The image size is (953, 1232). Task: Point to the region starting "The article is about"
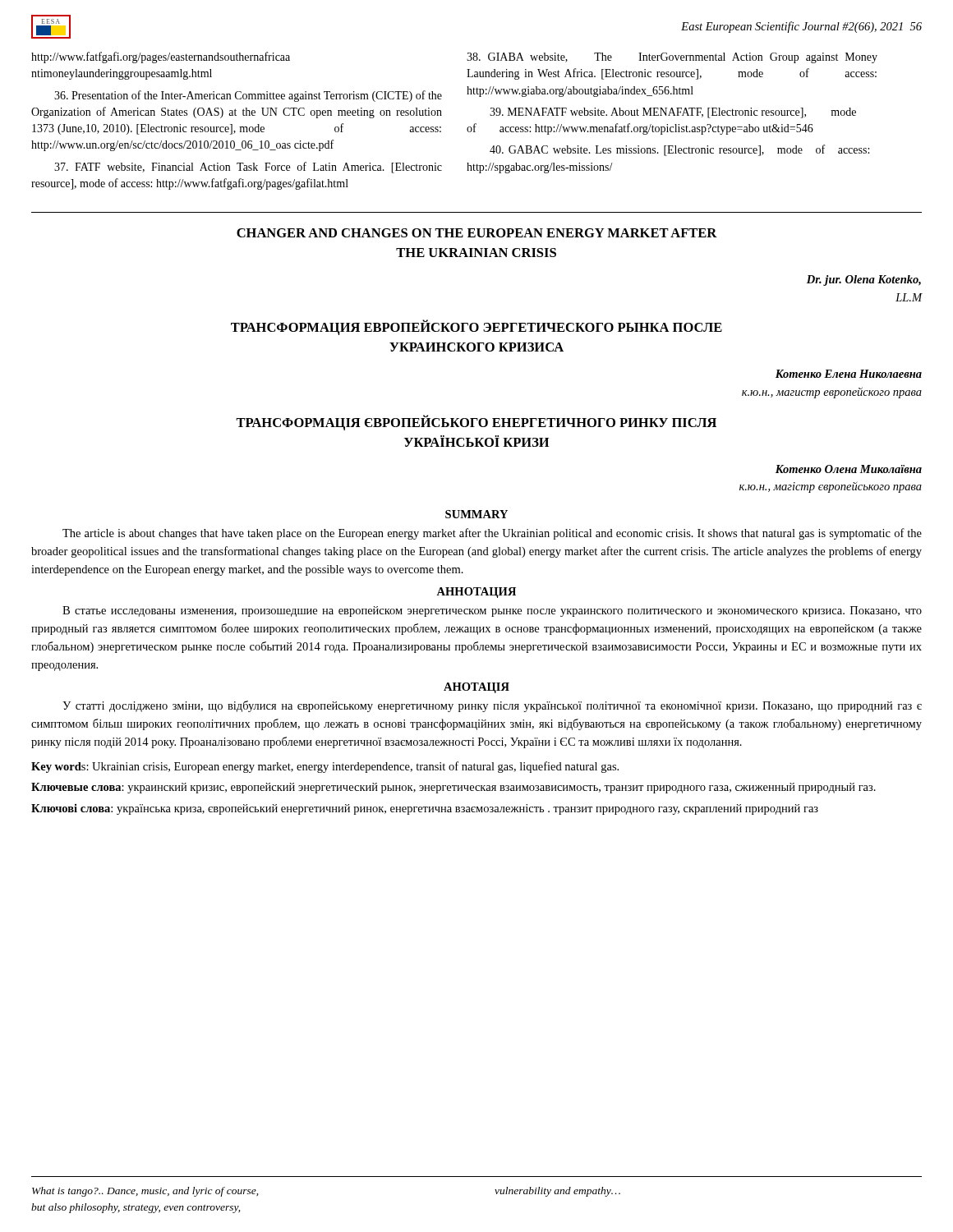click(x=476, y=552)
